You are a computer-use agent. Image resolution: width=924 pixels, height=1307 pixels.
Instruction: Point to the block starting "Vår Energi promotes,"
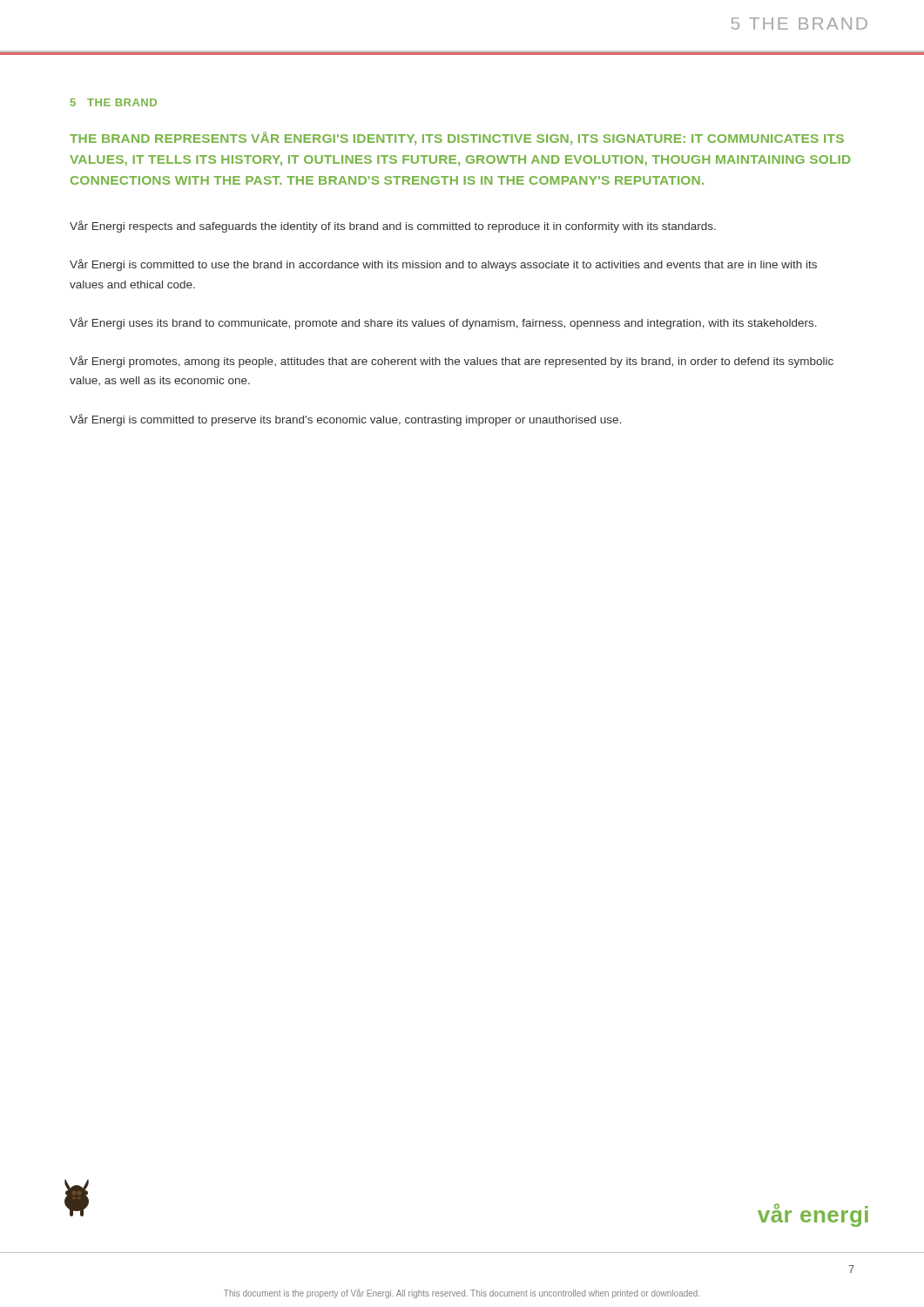pyautogui.click(x=452, y=371)
